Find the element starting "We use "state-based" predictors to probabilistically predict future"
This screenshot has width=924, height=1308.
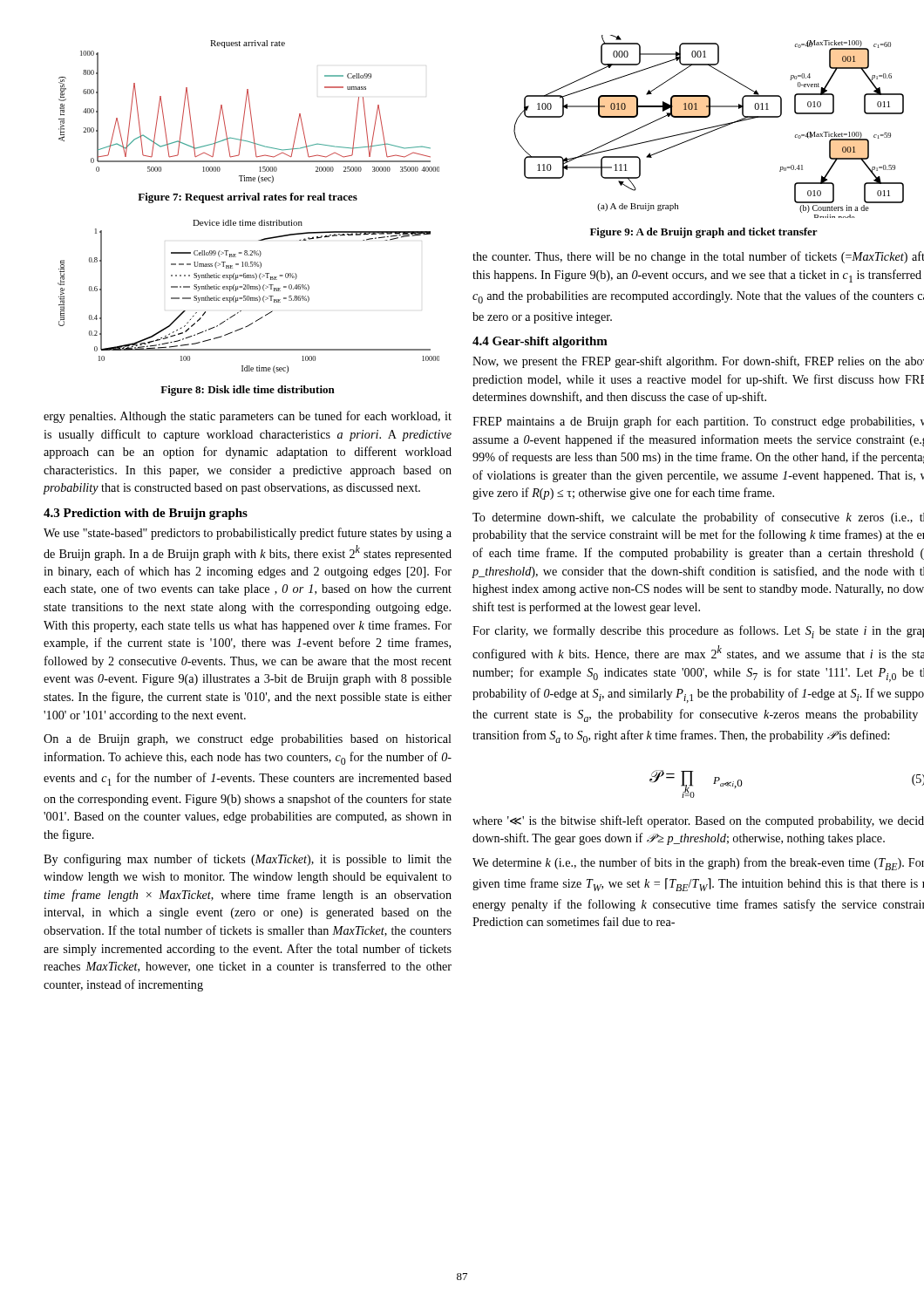[x=248, y=759]
